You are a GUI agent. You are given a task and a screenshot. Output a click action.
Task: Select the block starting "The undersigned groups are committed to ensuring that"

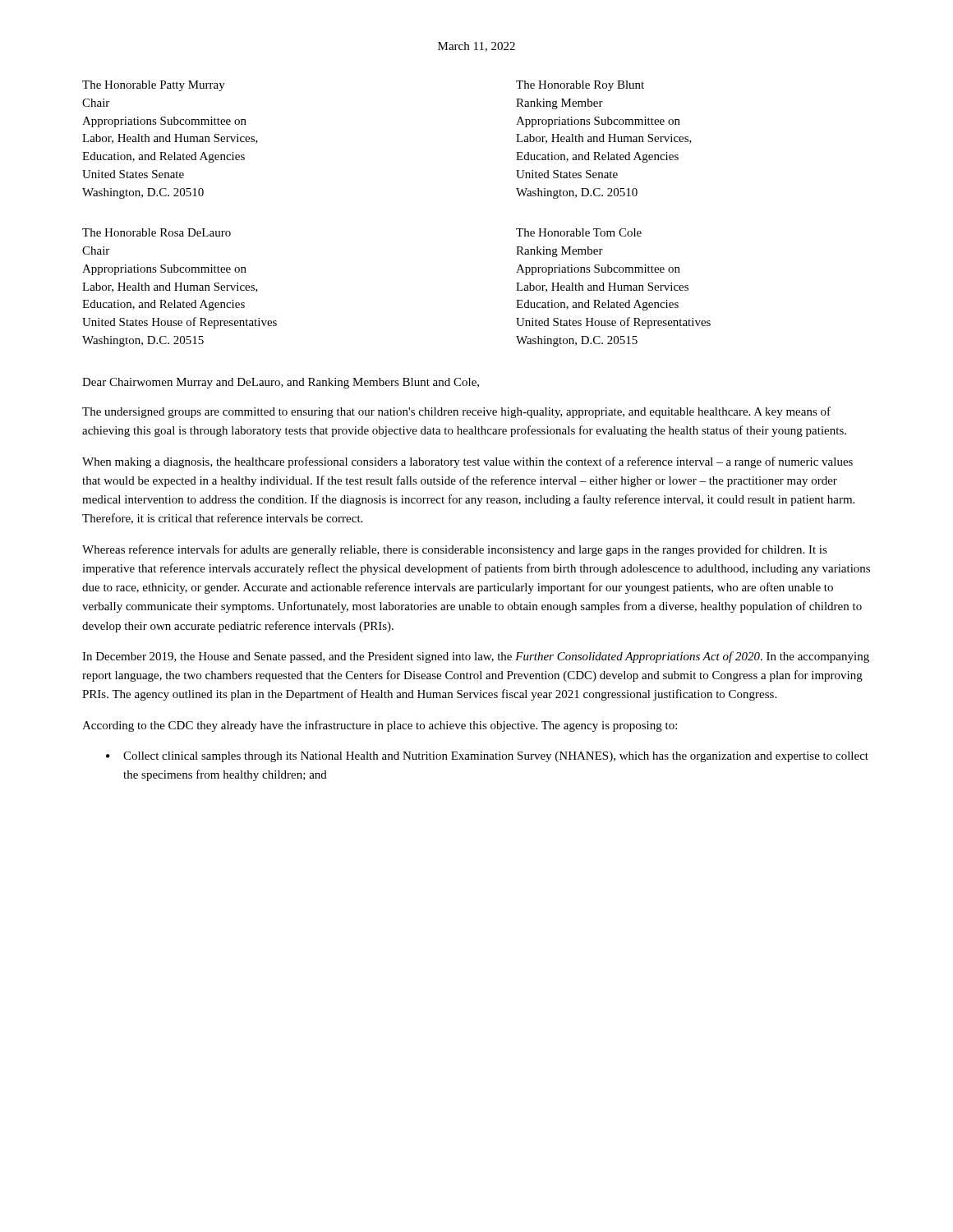465,421
